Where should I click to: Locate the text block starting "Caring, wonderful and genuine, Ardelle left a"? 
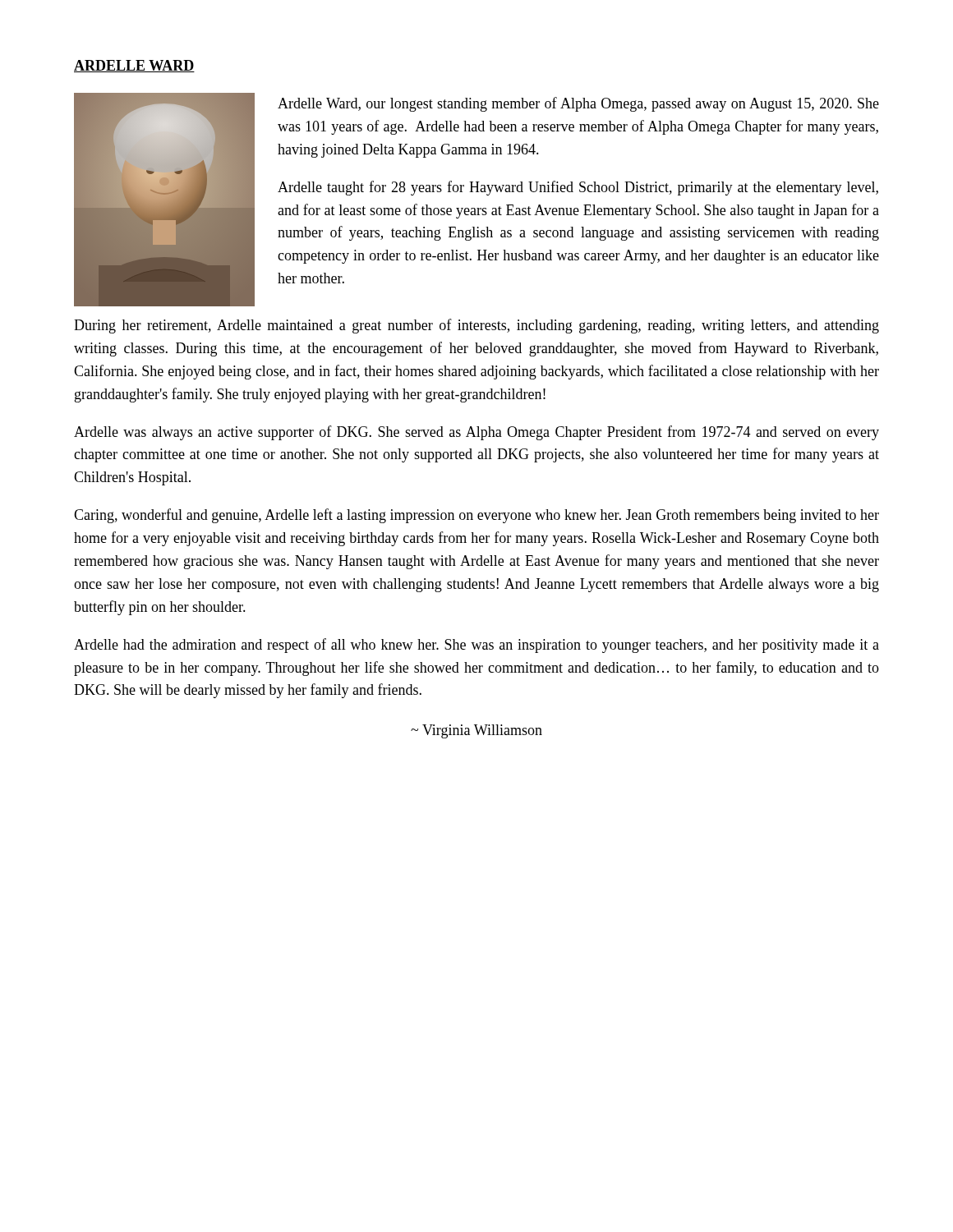476,561
